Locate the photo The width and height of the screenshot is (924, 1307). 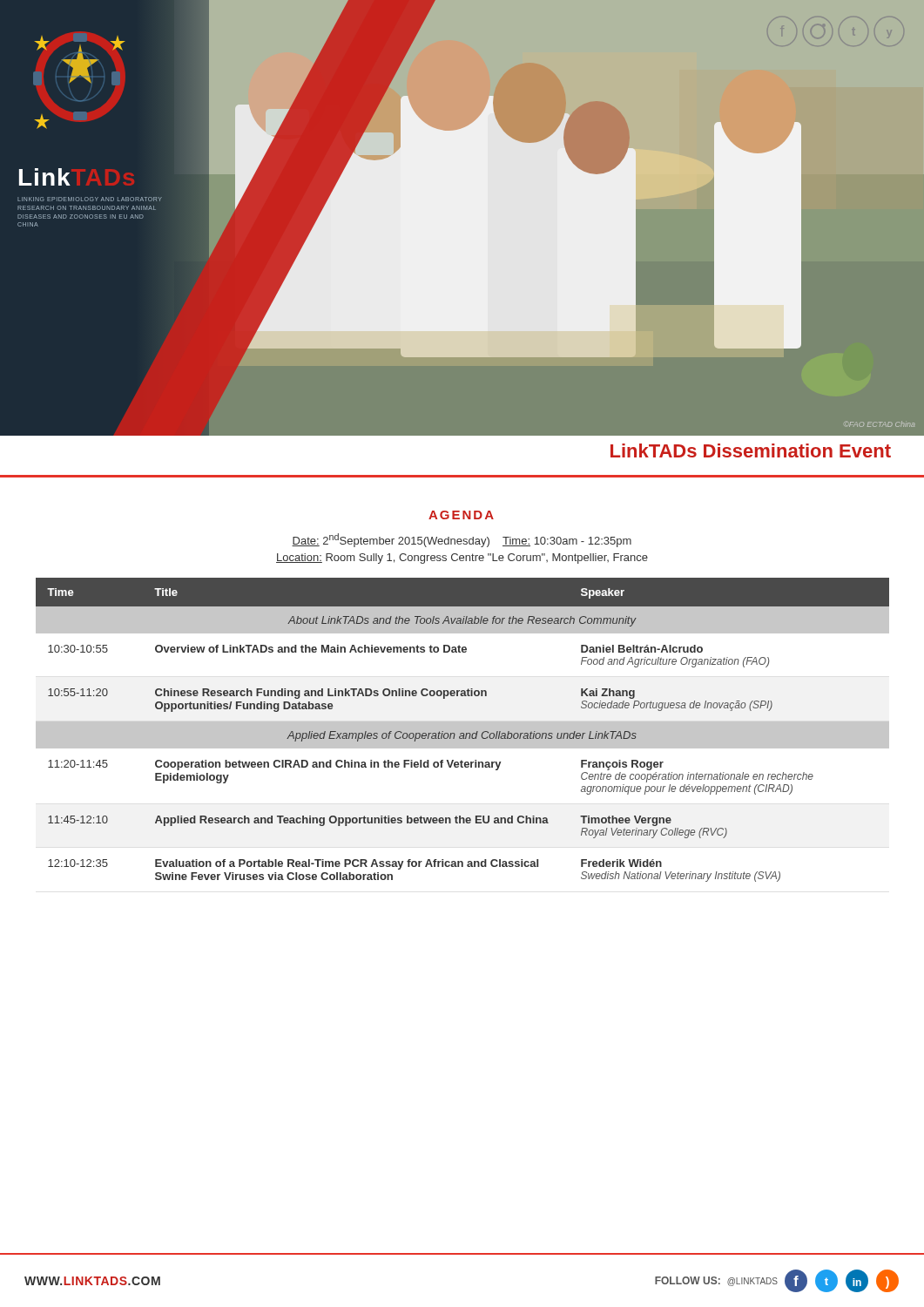tap(462, 218)
